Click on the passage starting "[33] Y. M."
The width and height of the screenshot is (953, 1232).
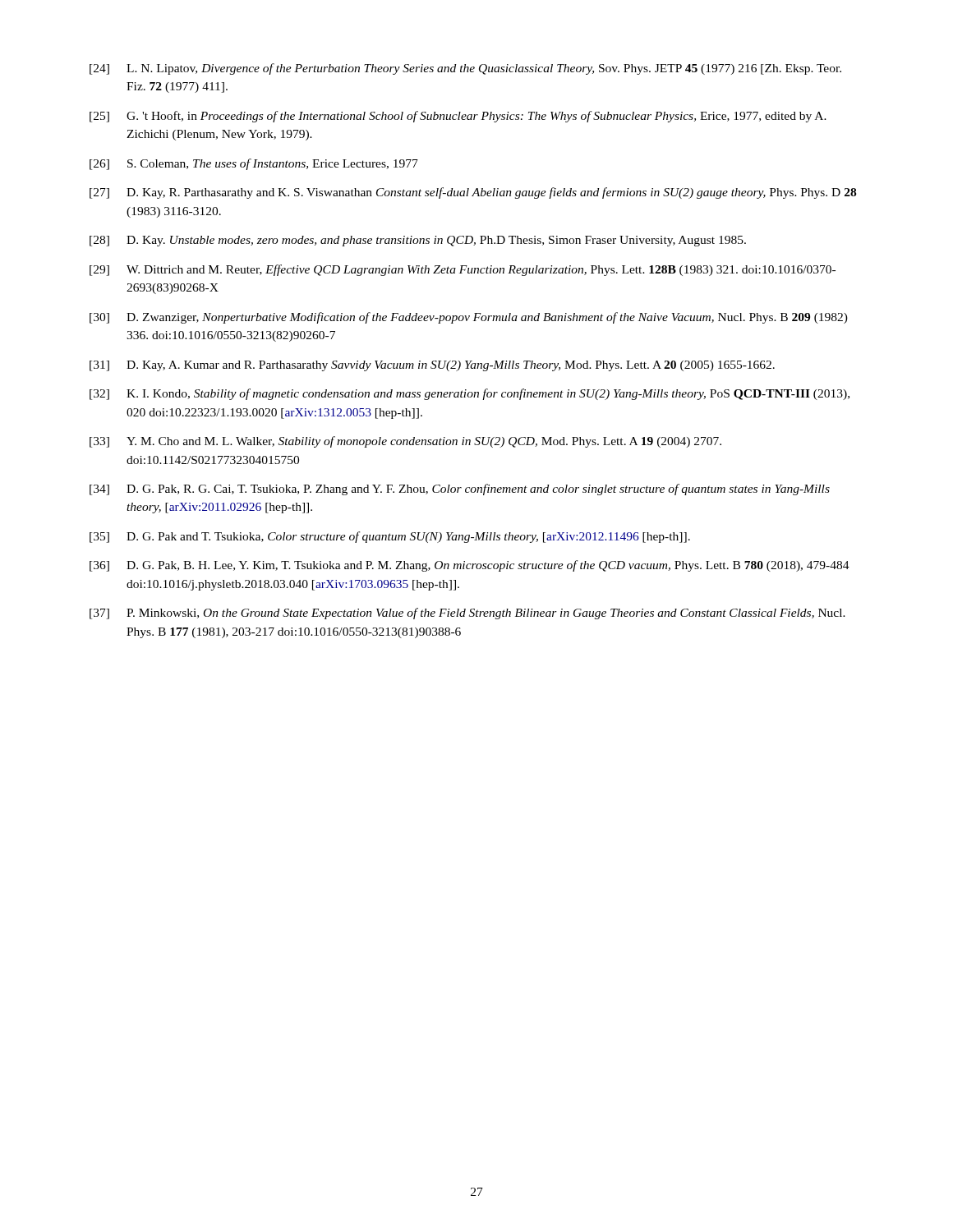[x=476, y=450]
